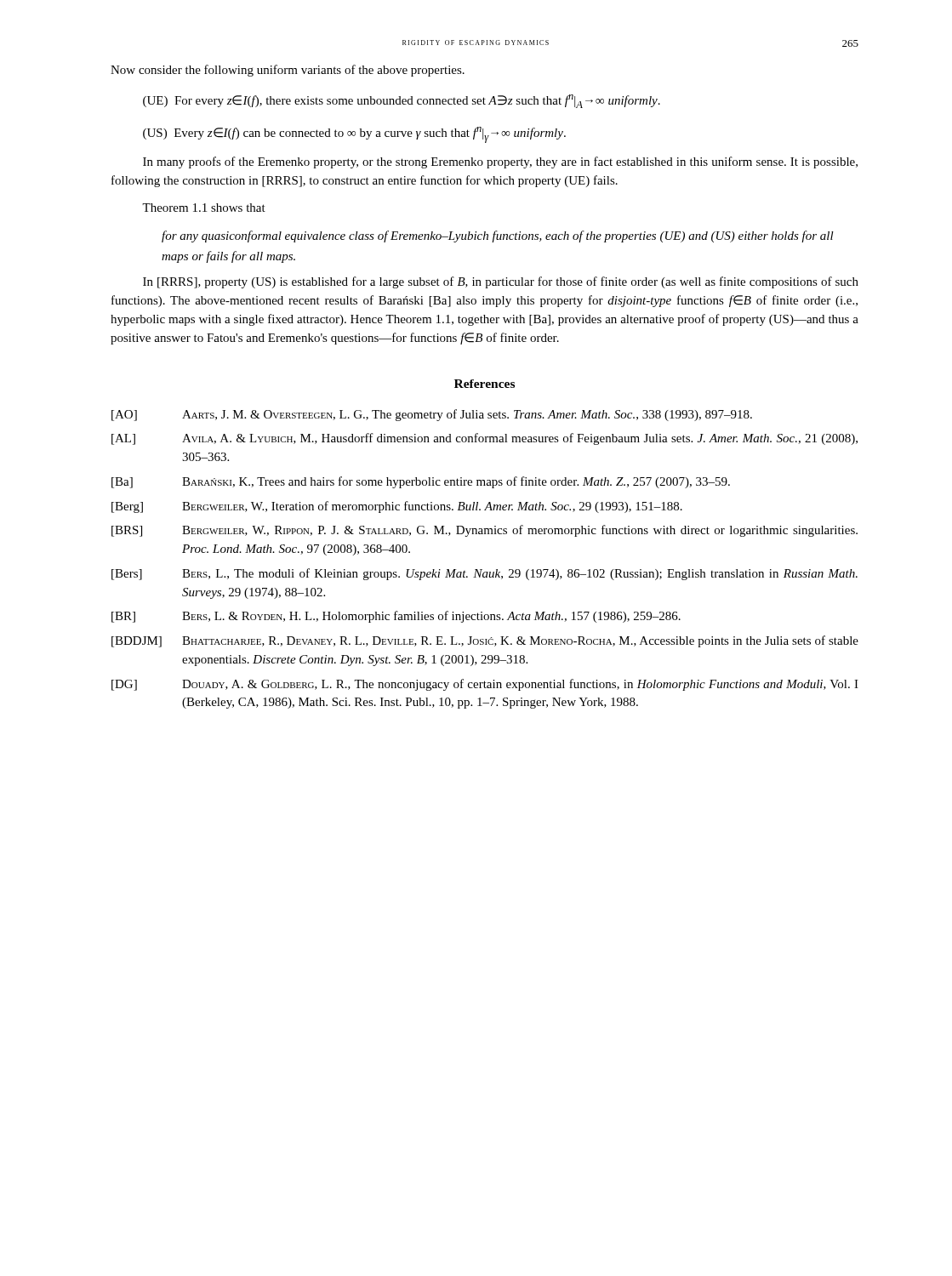Find the list item that reads "[AL] Avila, A. & Lyubich, M., Hausdorff dimension"
The image size is (952, 1276).
tap(485, 449)
